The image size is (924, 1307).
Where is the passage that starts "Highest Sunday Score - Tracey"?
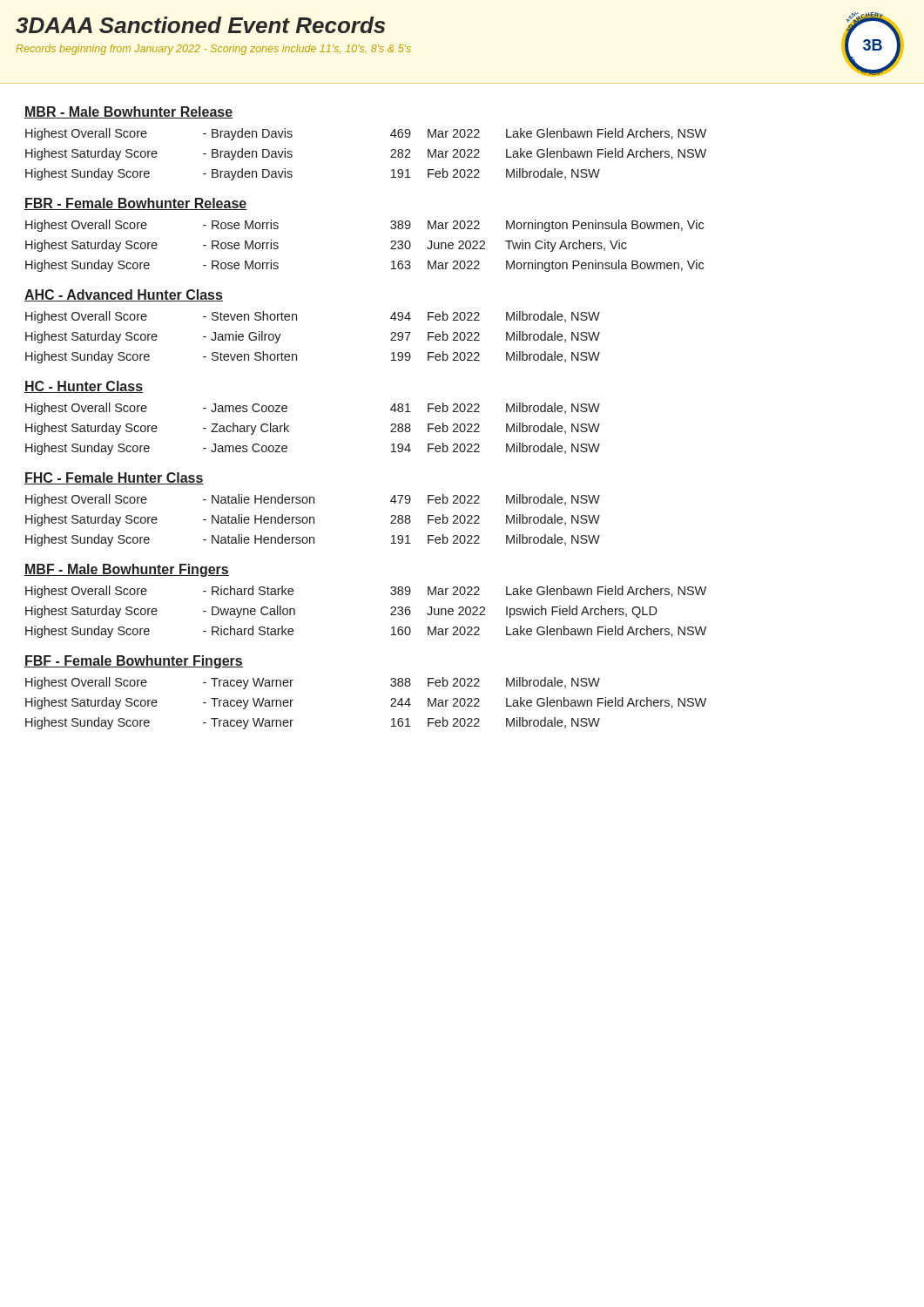coord(462,722)
